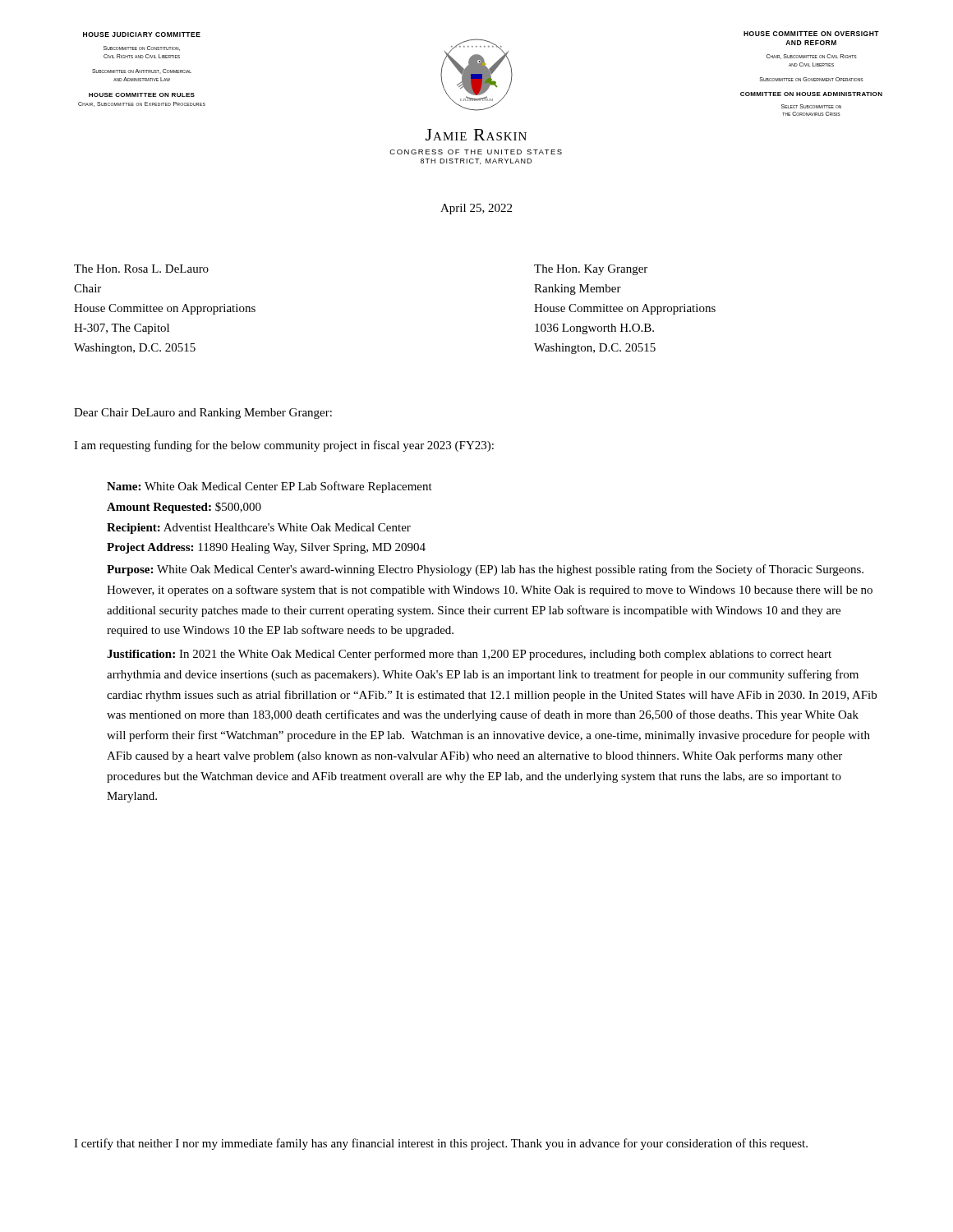The image size is (953, 1232).
Task: Point to the text starting "Amount Requested: $500,000"
Action: click(184, 507)
